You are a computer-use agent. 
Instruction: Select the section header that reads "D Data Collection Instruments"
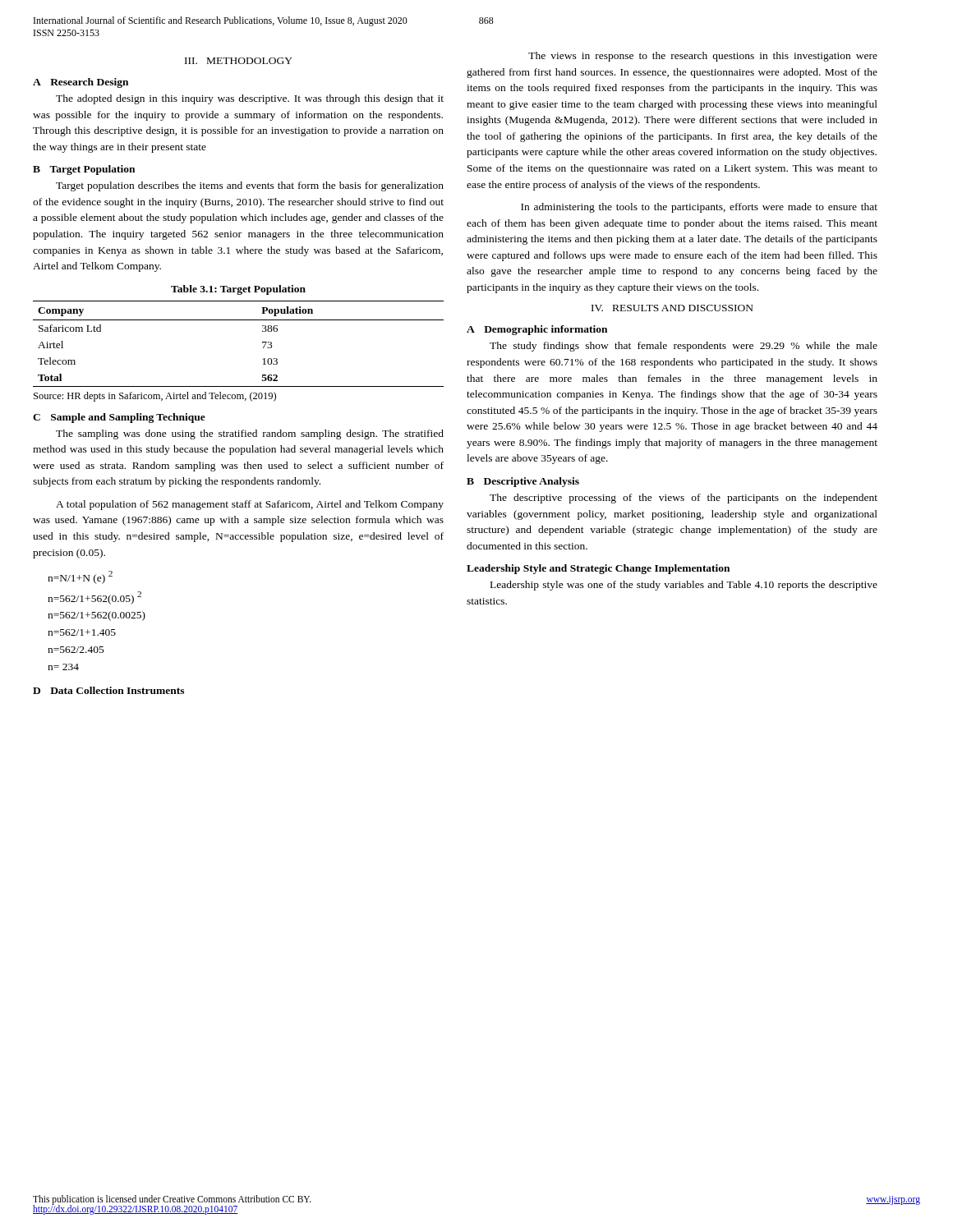(x=109, y=690)
